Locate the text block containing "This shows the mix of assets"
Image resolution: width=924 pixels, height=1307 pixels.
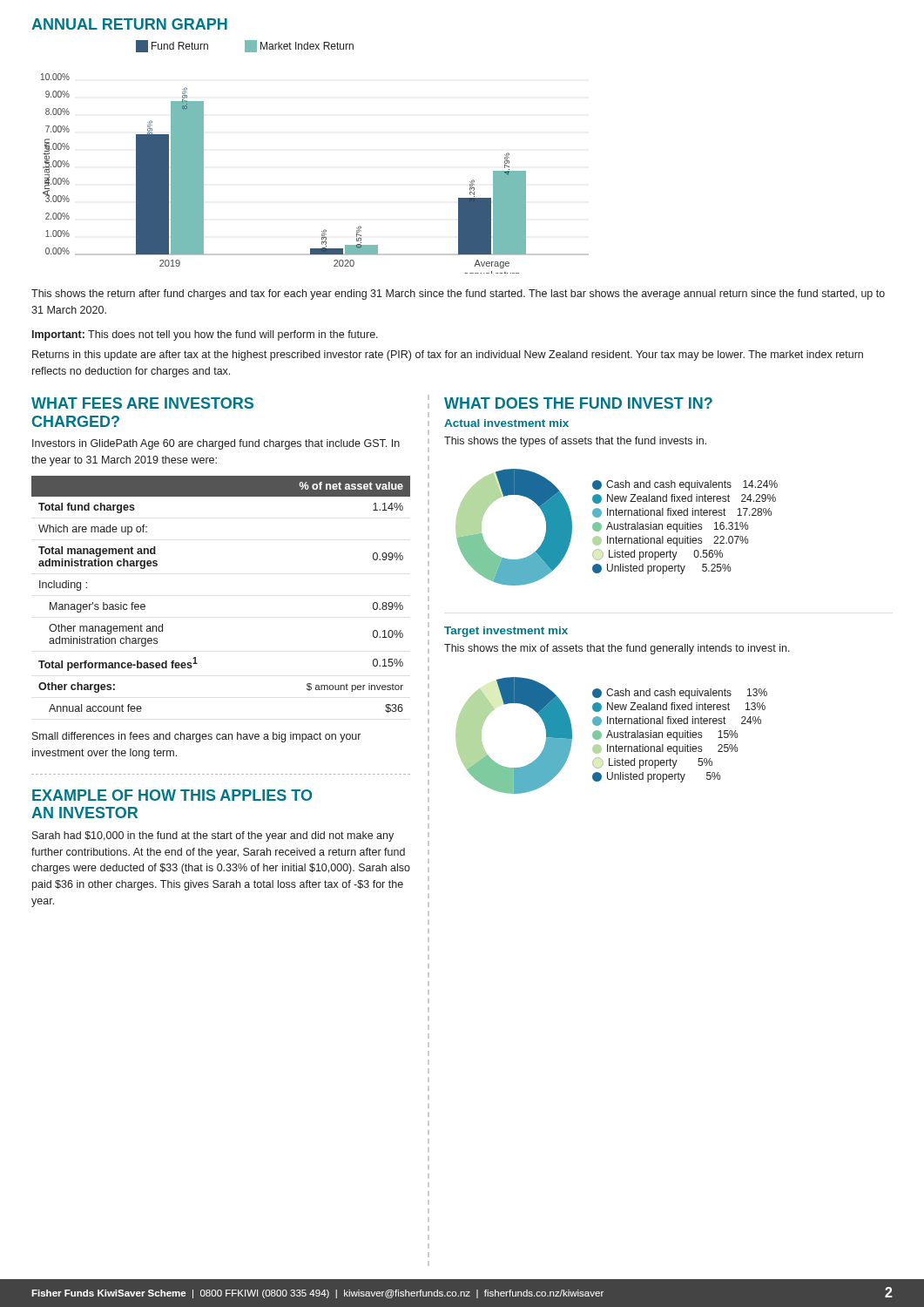[617, 649]
